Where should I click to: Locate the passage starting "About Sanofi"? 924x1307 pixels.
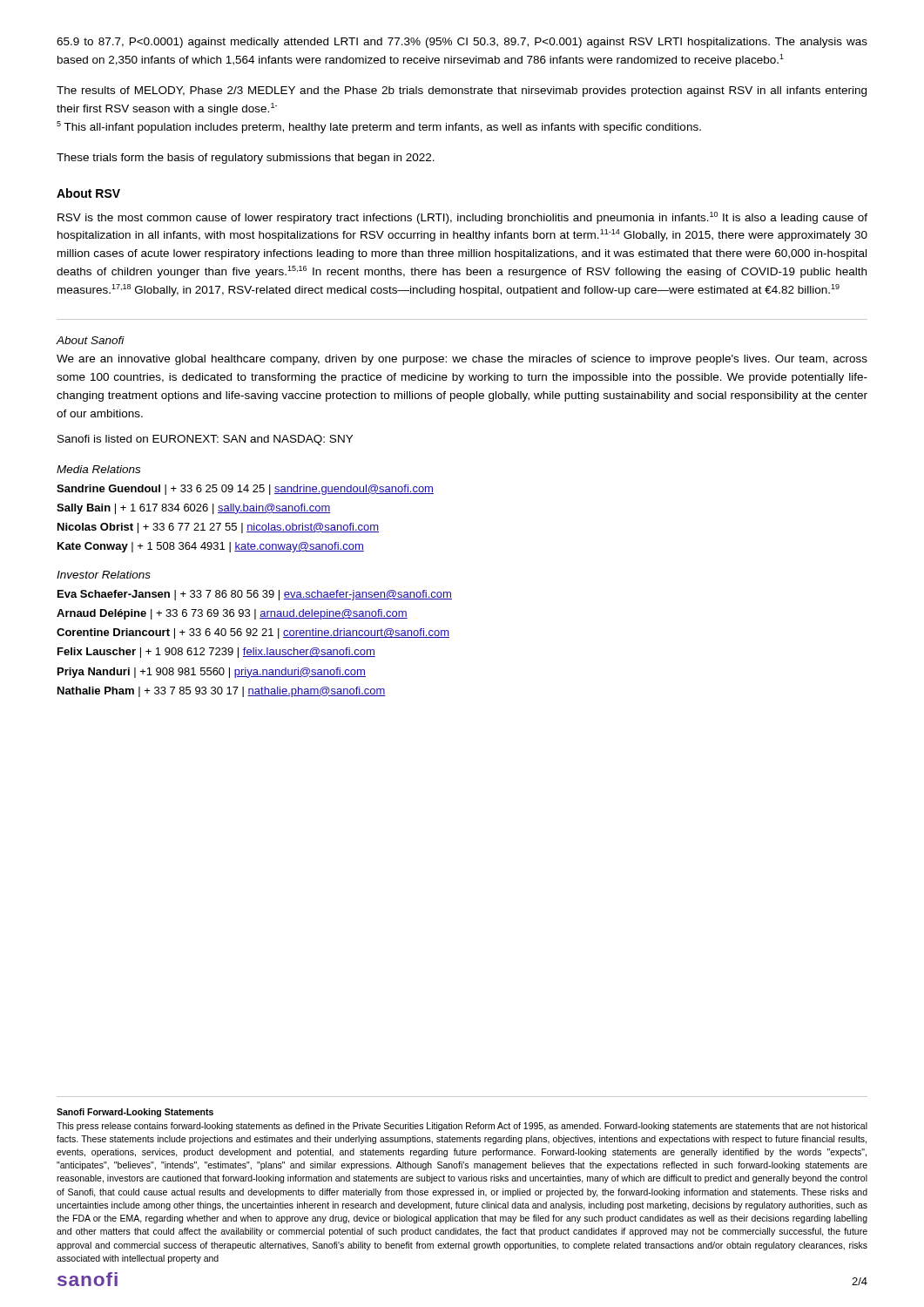[90, 340]
